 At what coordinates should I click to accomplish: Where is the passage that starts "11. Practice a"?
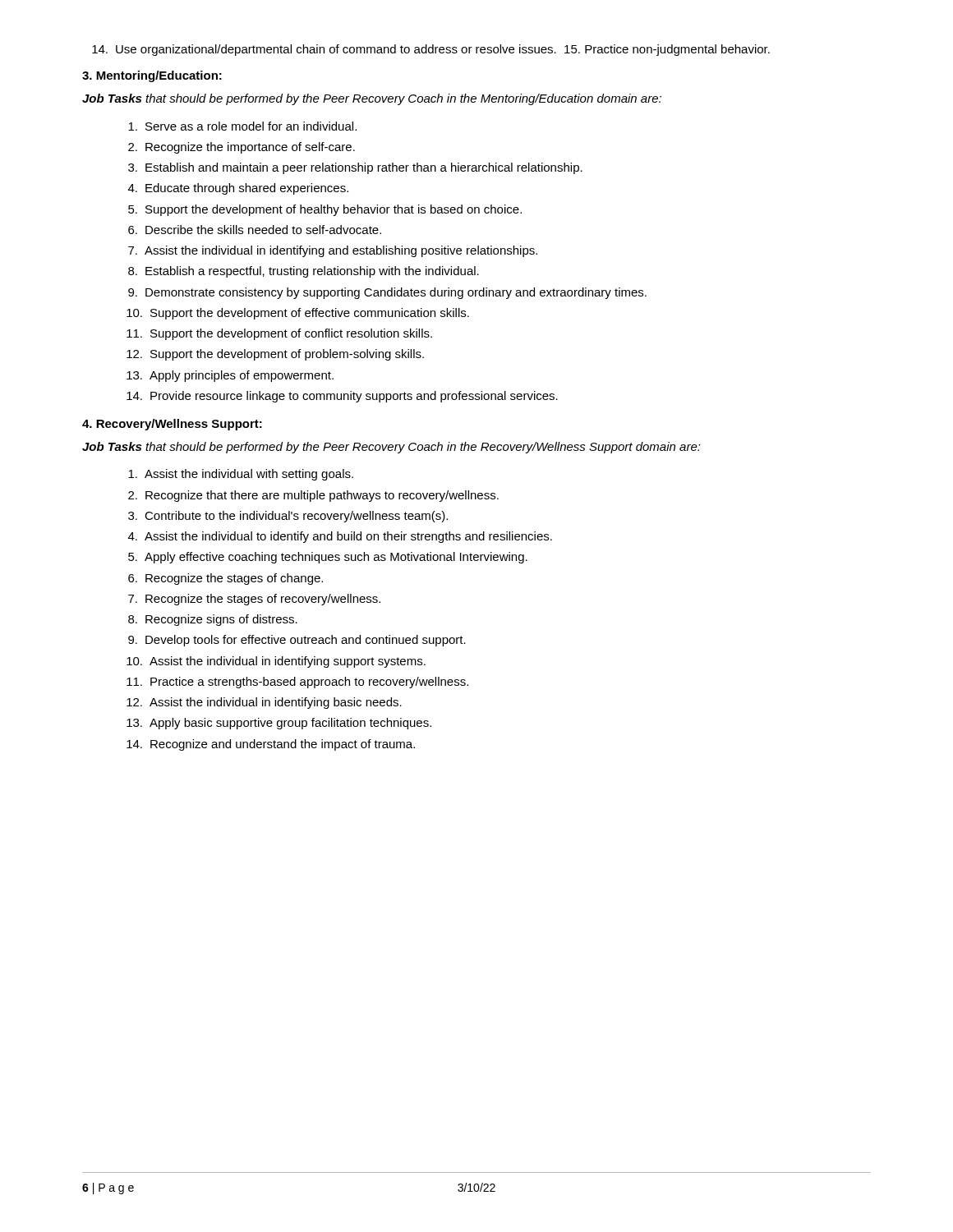coord(292,681)
